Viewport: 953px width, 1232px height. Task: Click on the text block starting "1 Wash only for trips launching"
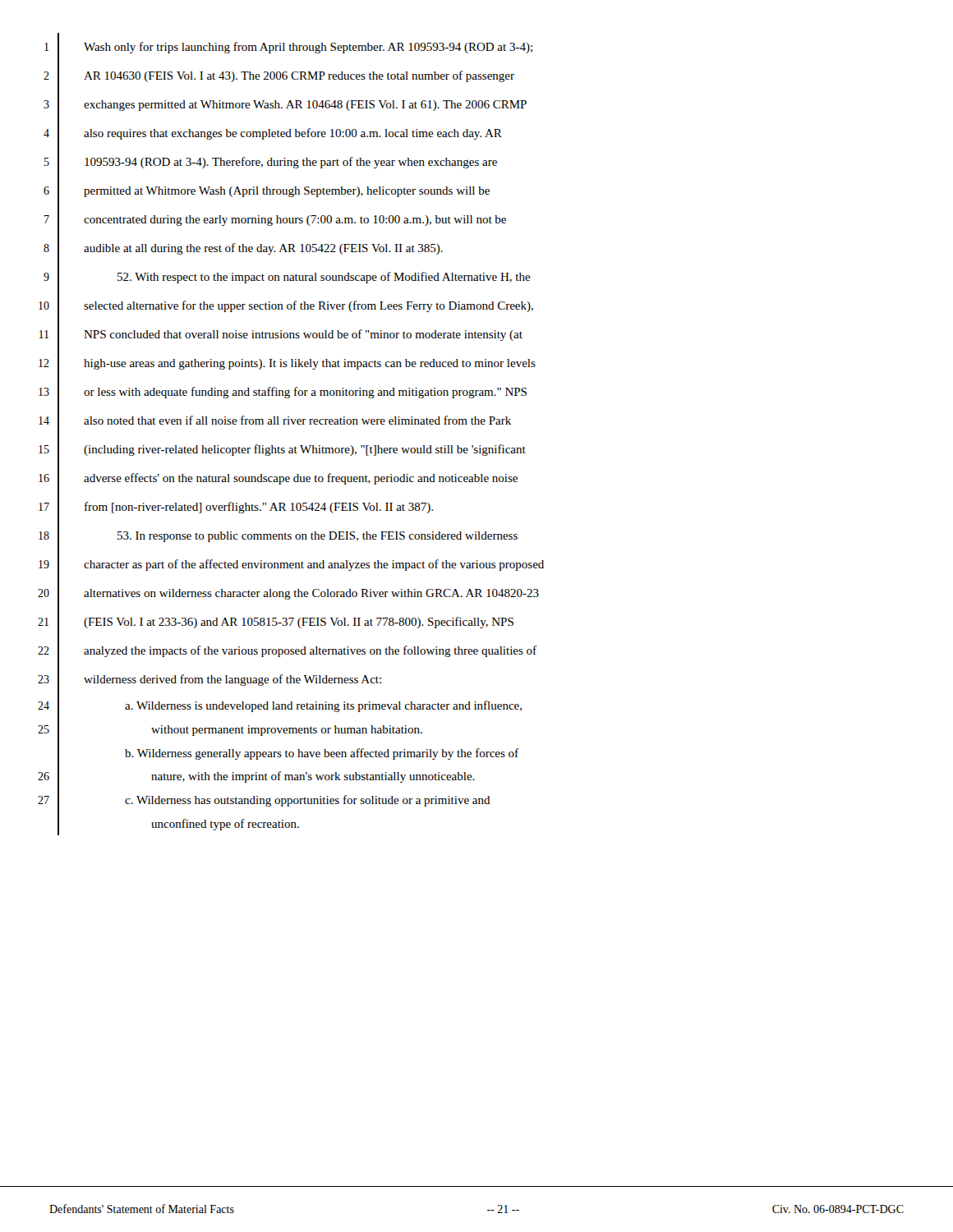coord(476,148)
